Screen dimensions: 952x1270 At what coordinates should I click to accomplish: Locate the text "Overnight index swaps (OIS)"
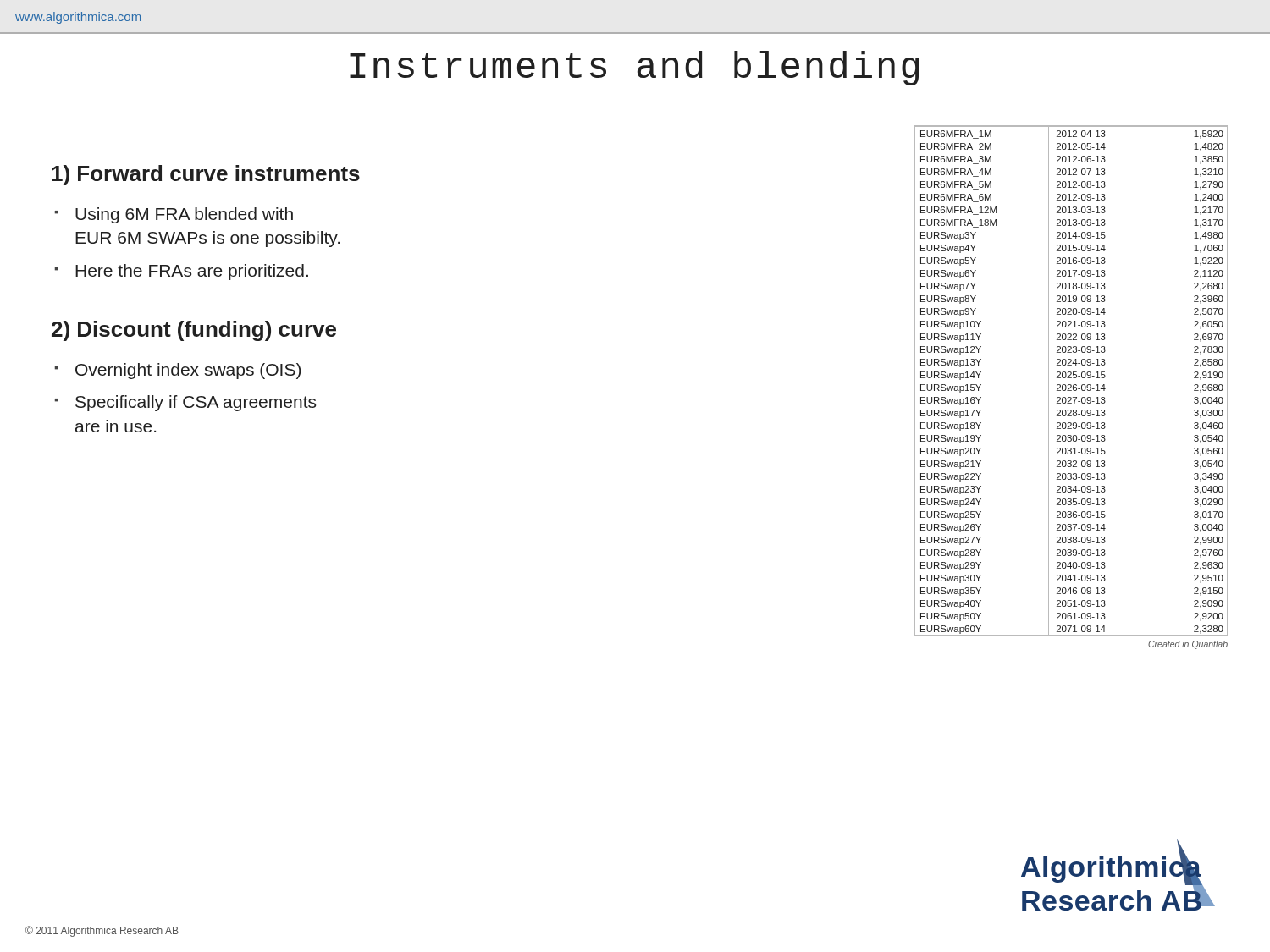(x=188, y=369)
